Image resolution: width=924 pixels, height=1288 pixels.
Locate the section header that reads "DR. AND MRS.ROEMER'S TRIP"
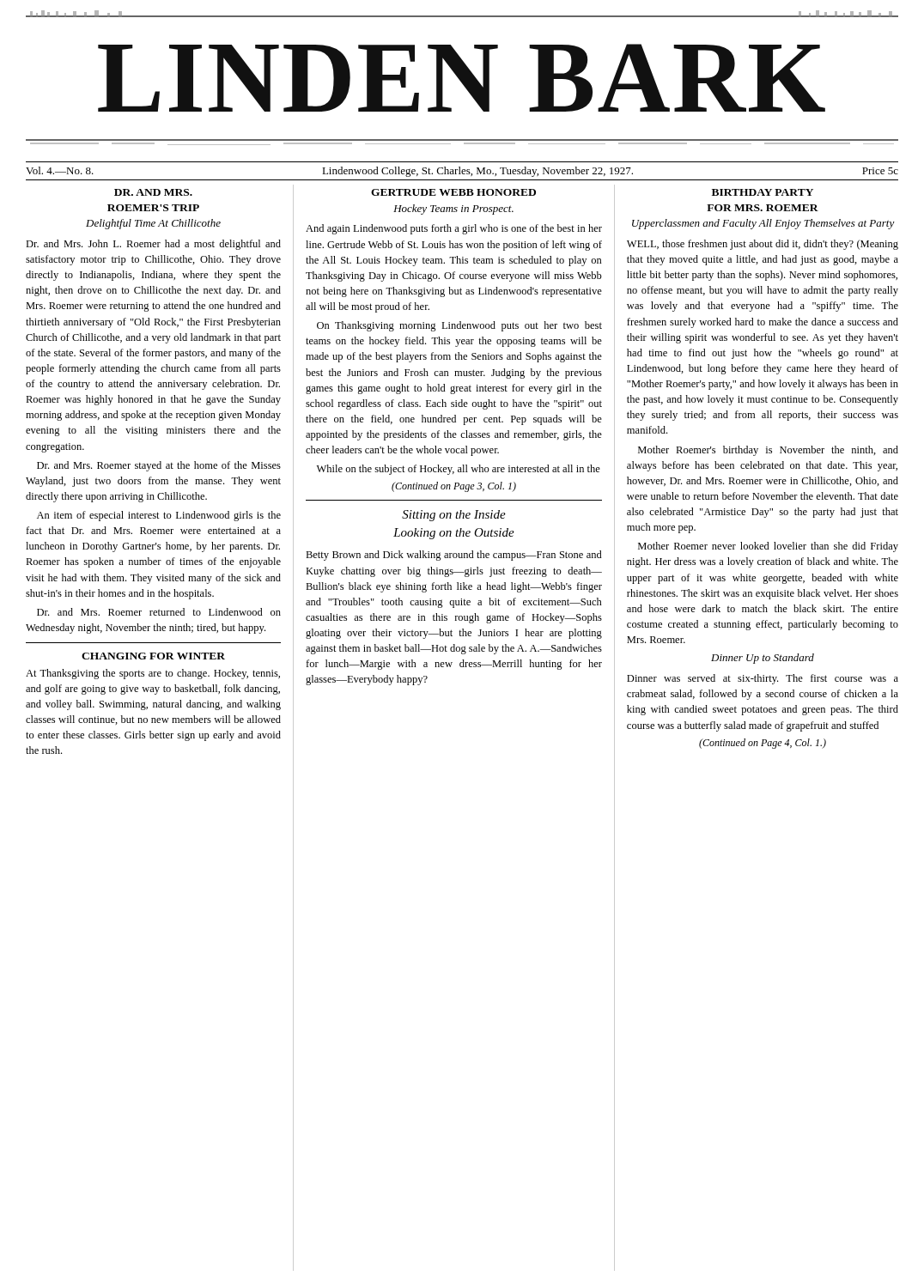pyautogui.click(x=153, y=199)
